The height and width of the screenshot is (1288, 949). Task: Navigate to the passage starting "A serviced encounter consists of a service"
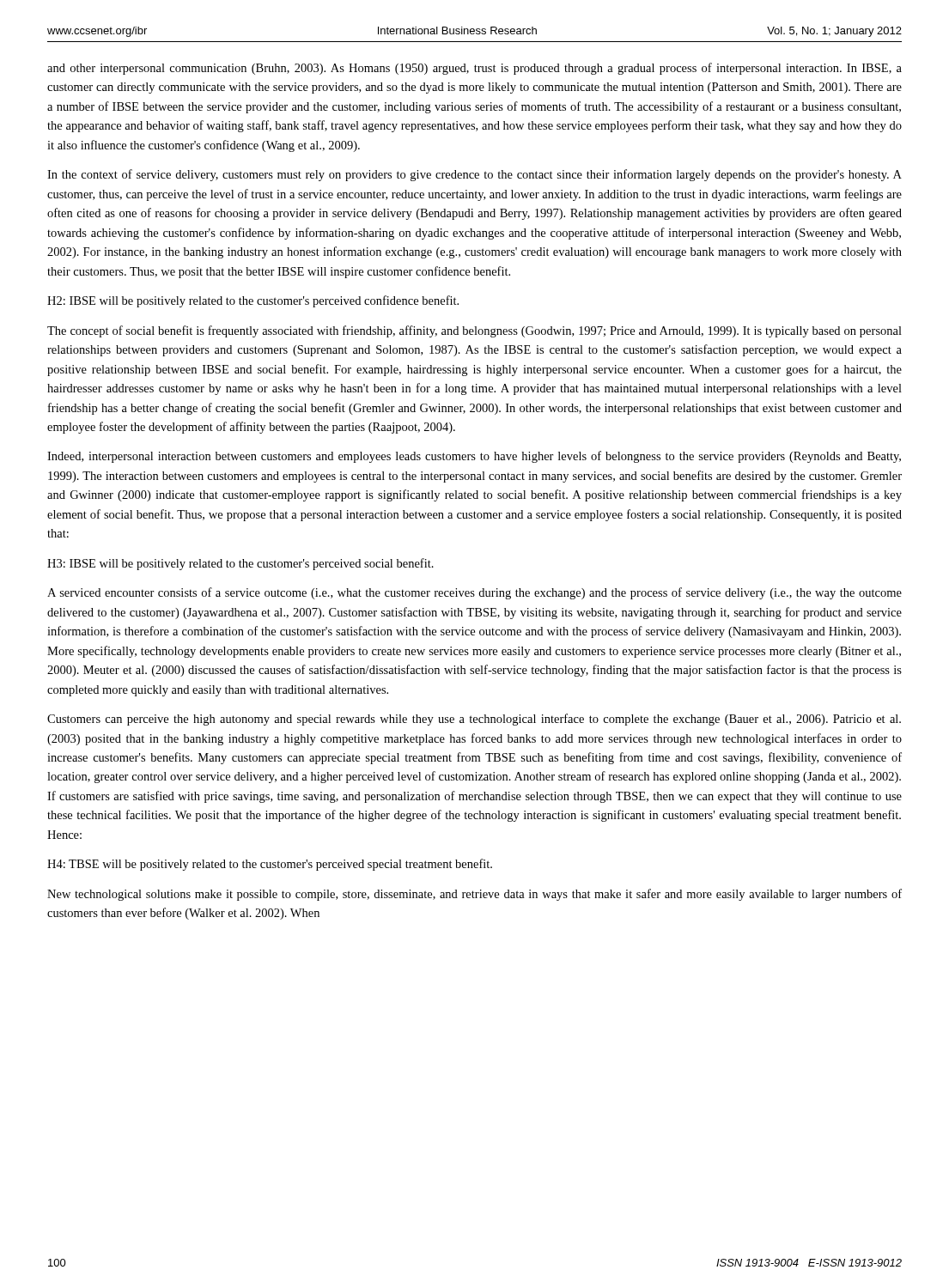(474, 641)
